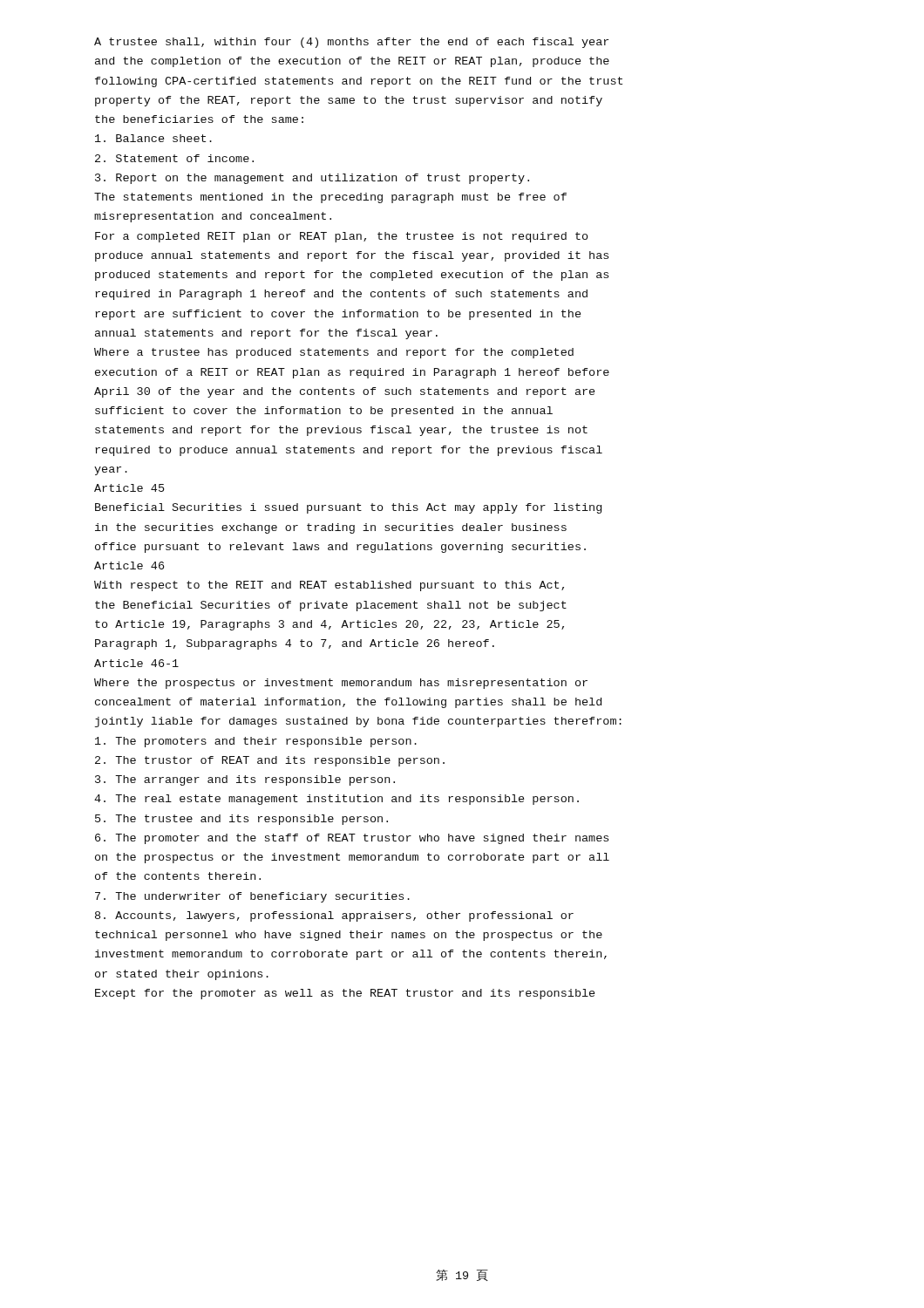The height and width of the screenshot is (1308, 924).
Task: Navigate to the passage starting "The promoters and their"
Action: click(257, 741)
